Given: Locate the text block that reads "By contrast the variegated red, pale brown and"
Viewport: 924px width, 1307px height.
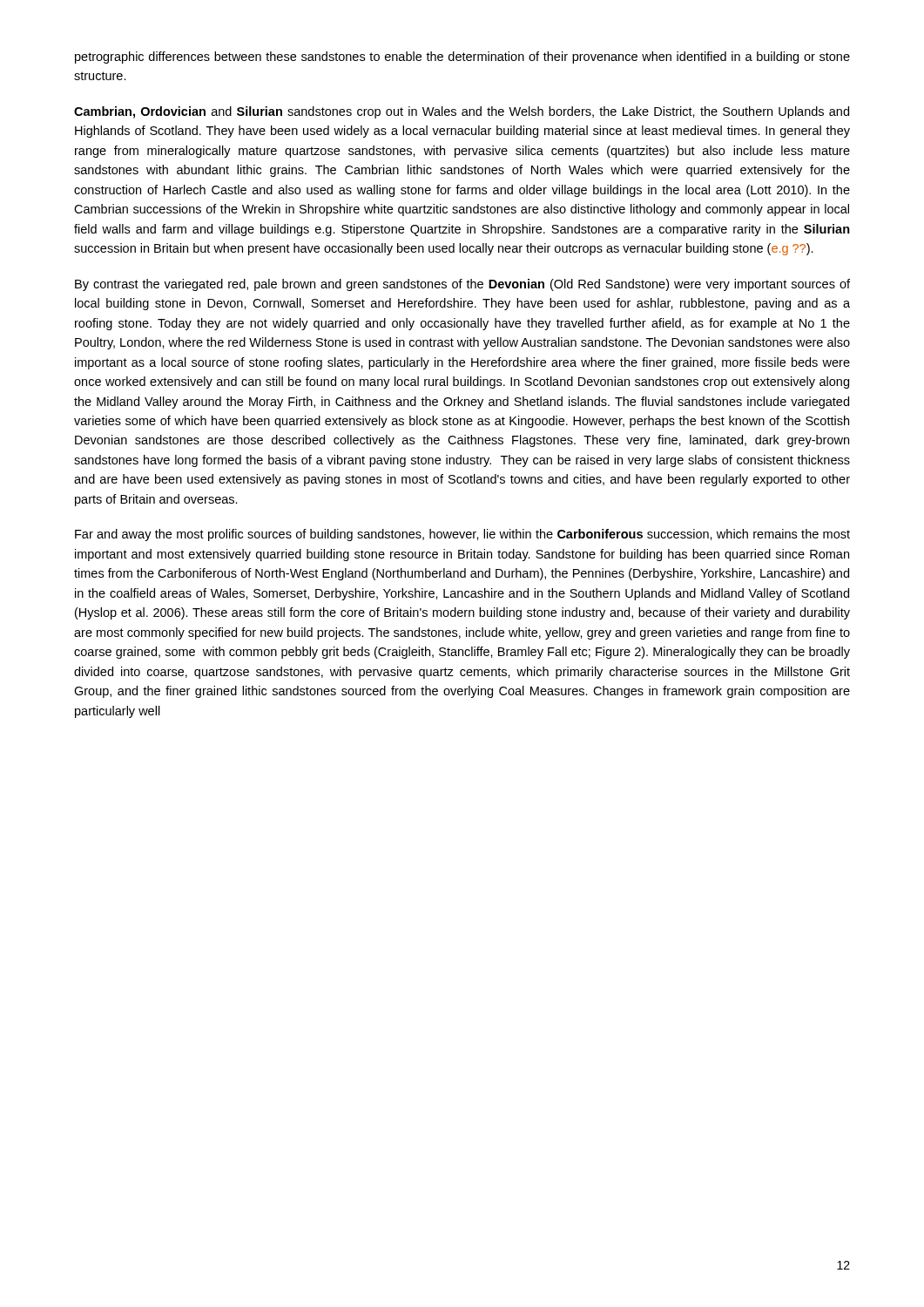Looking at the screenshot, I should [x=462, y=391].
